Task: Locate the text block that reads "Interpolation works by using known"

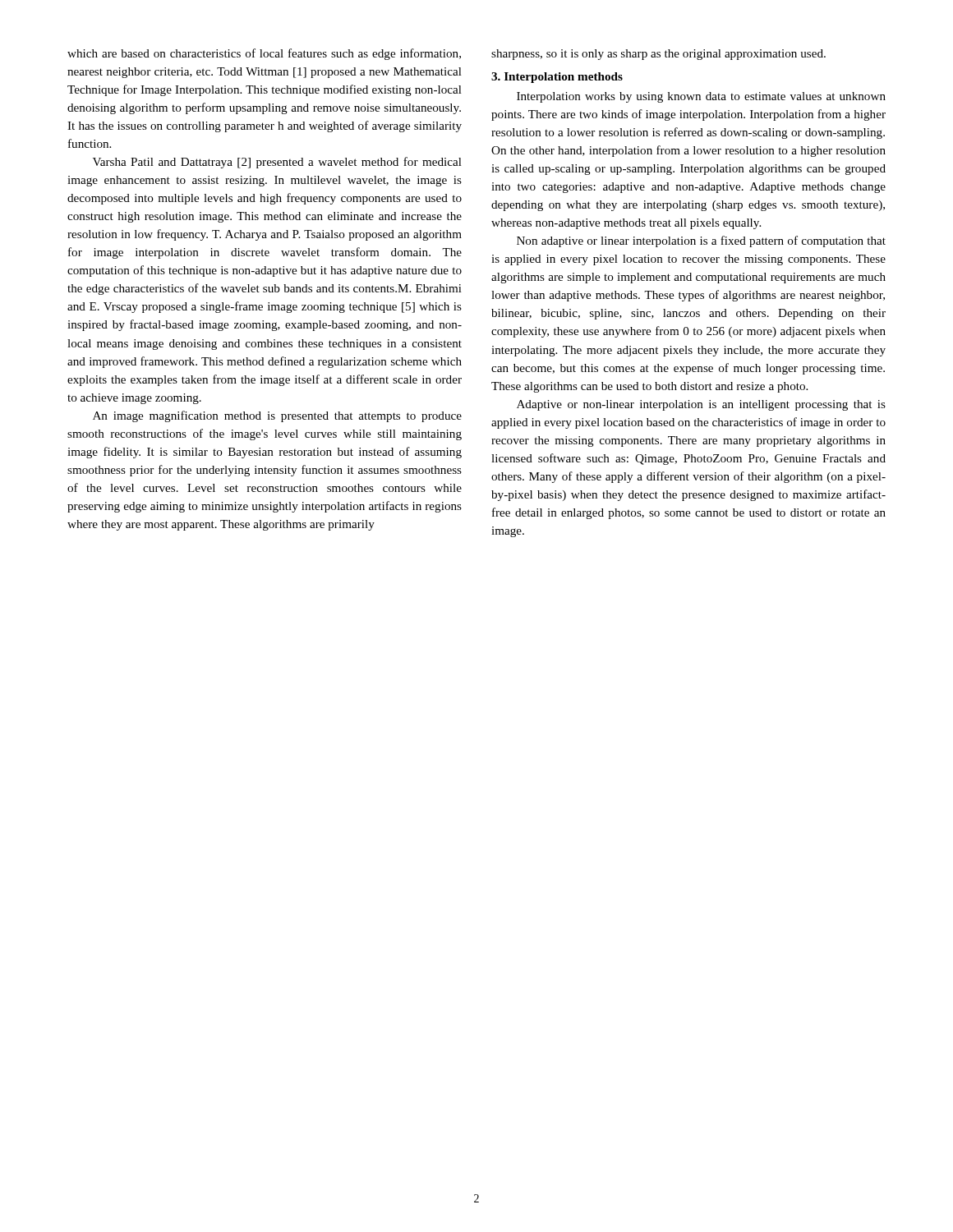Action: tap(688, 313)
